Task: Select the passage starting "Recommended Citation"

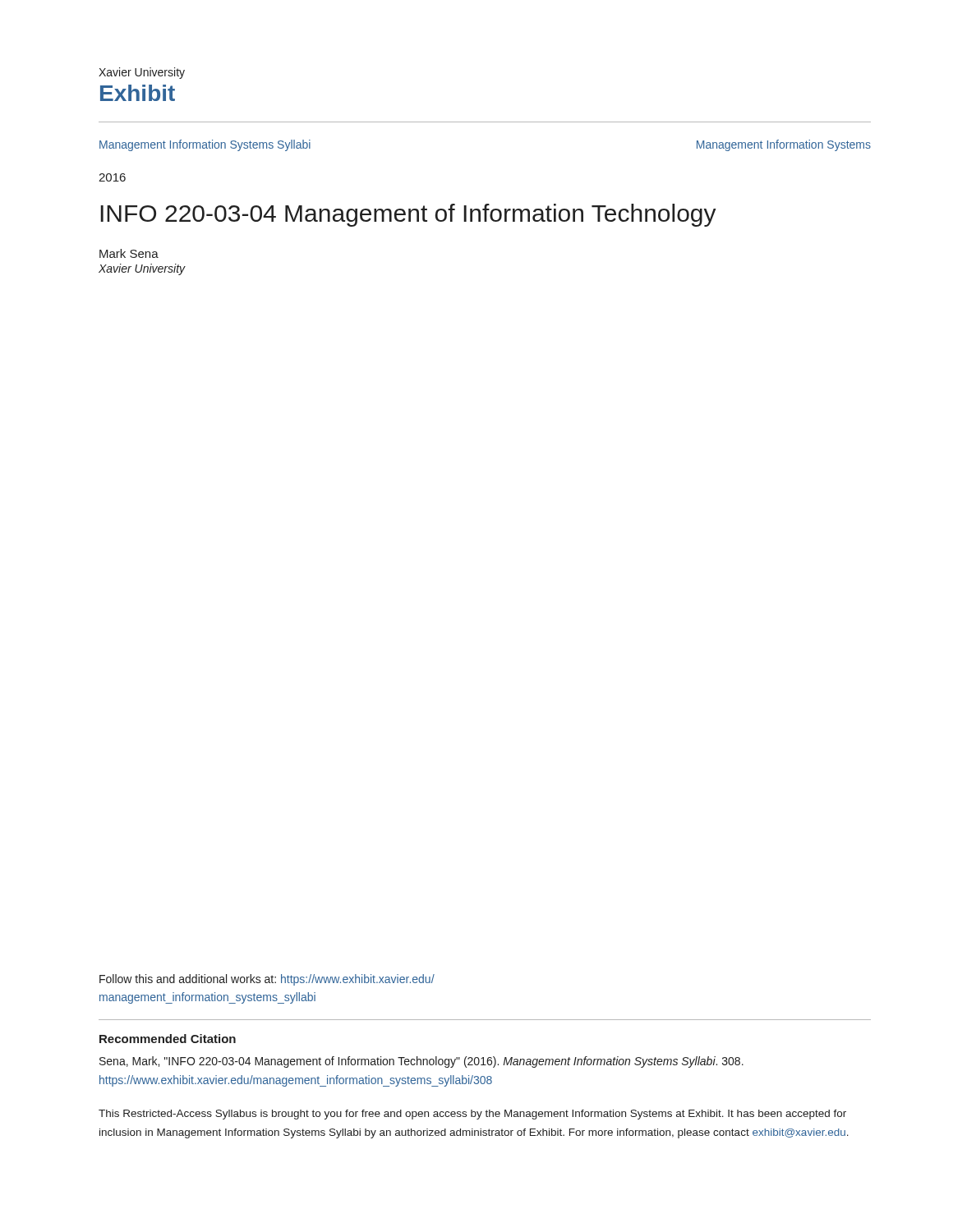Action: click(167, 1039)
